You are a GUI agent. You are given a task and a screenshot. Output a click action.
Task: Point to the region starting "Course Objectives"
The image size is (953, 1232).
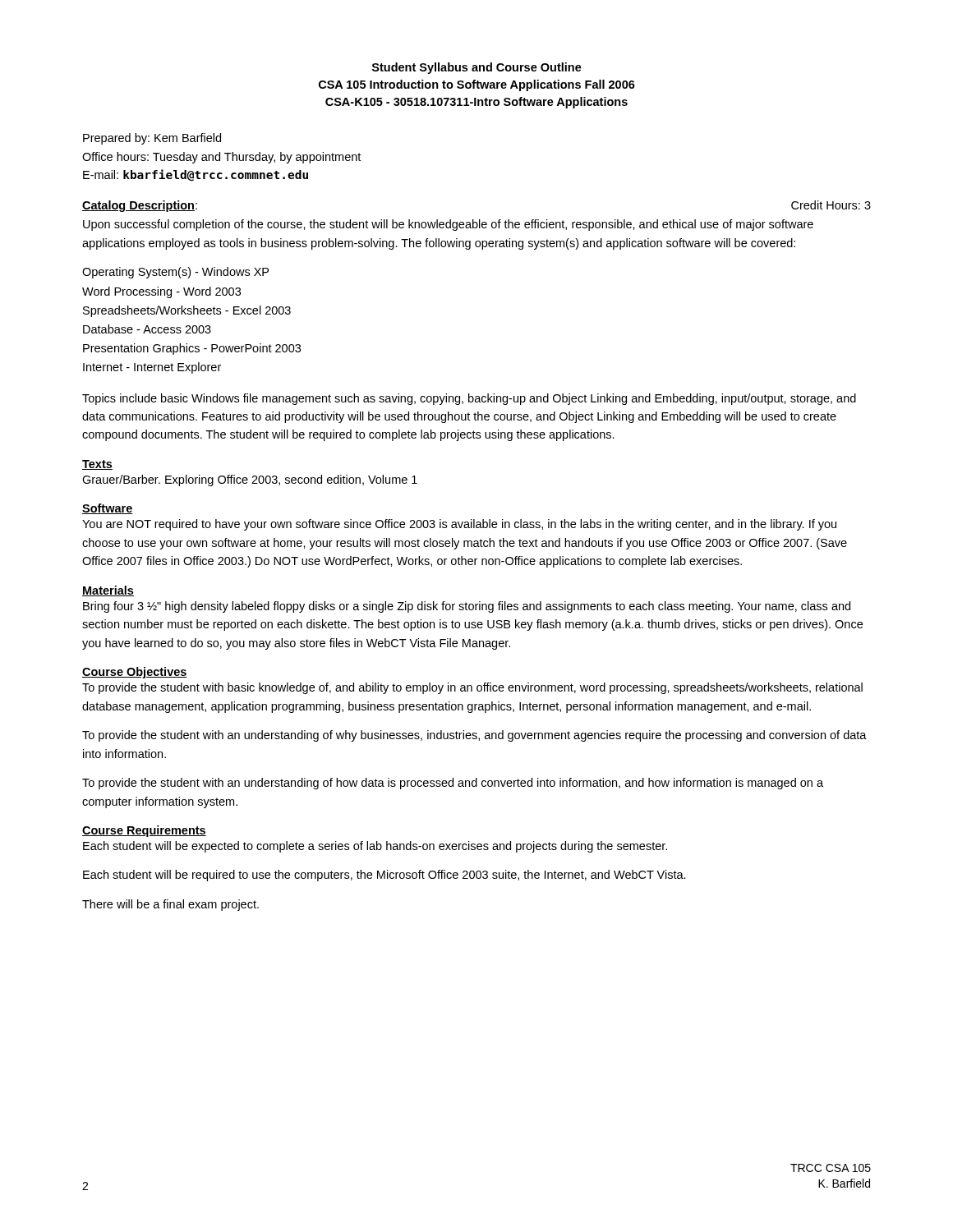[134, 672]
